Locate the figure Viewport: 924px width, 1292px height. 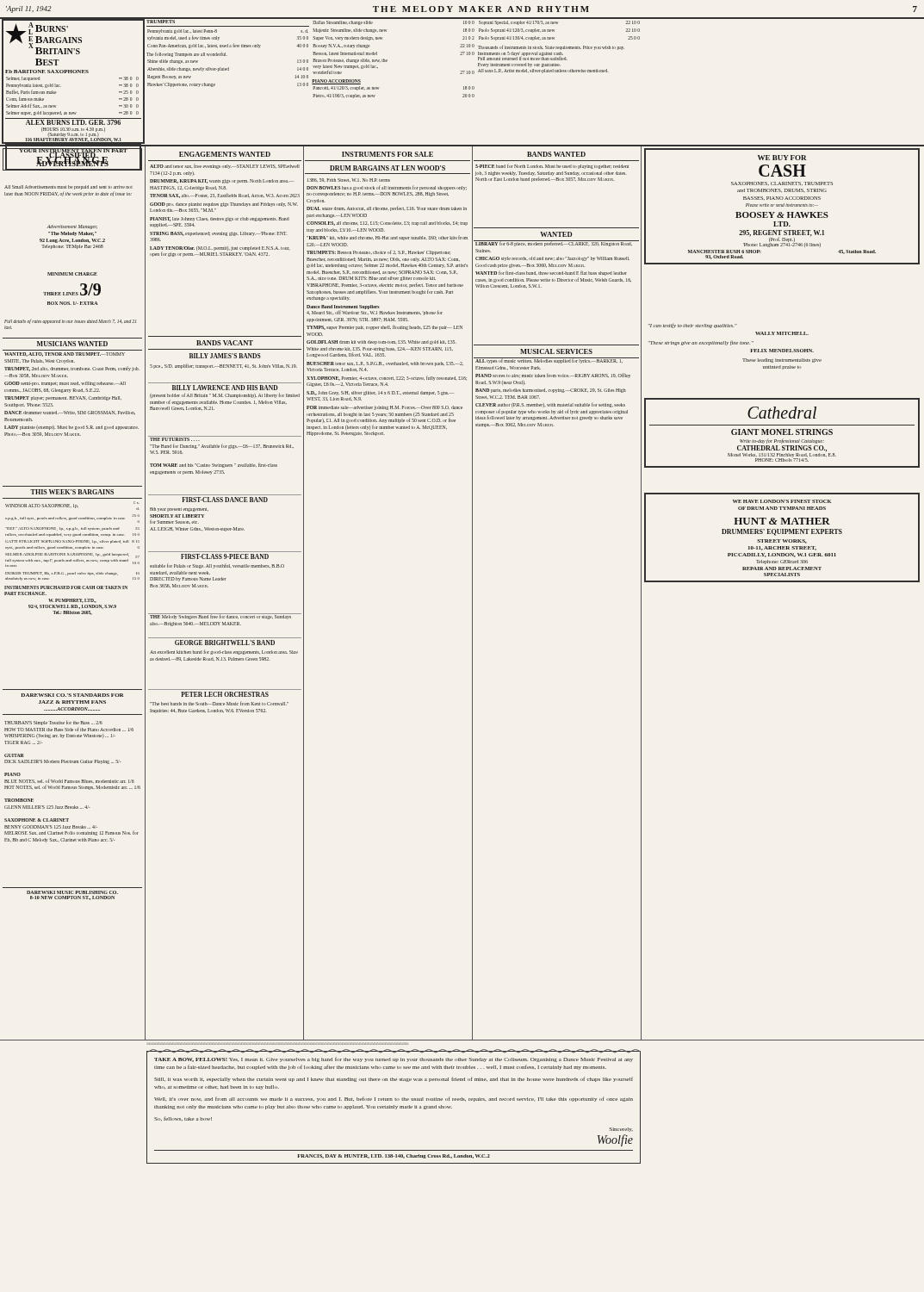73,81
